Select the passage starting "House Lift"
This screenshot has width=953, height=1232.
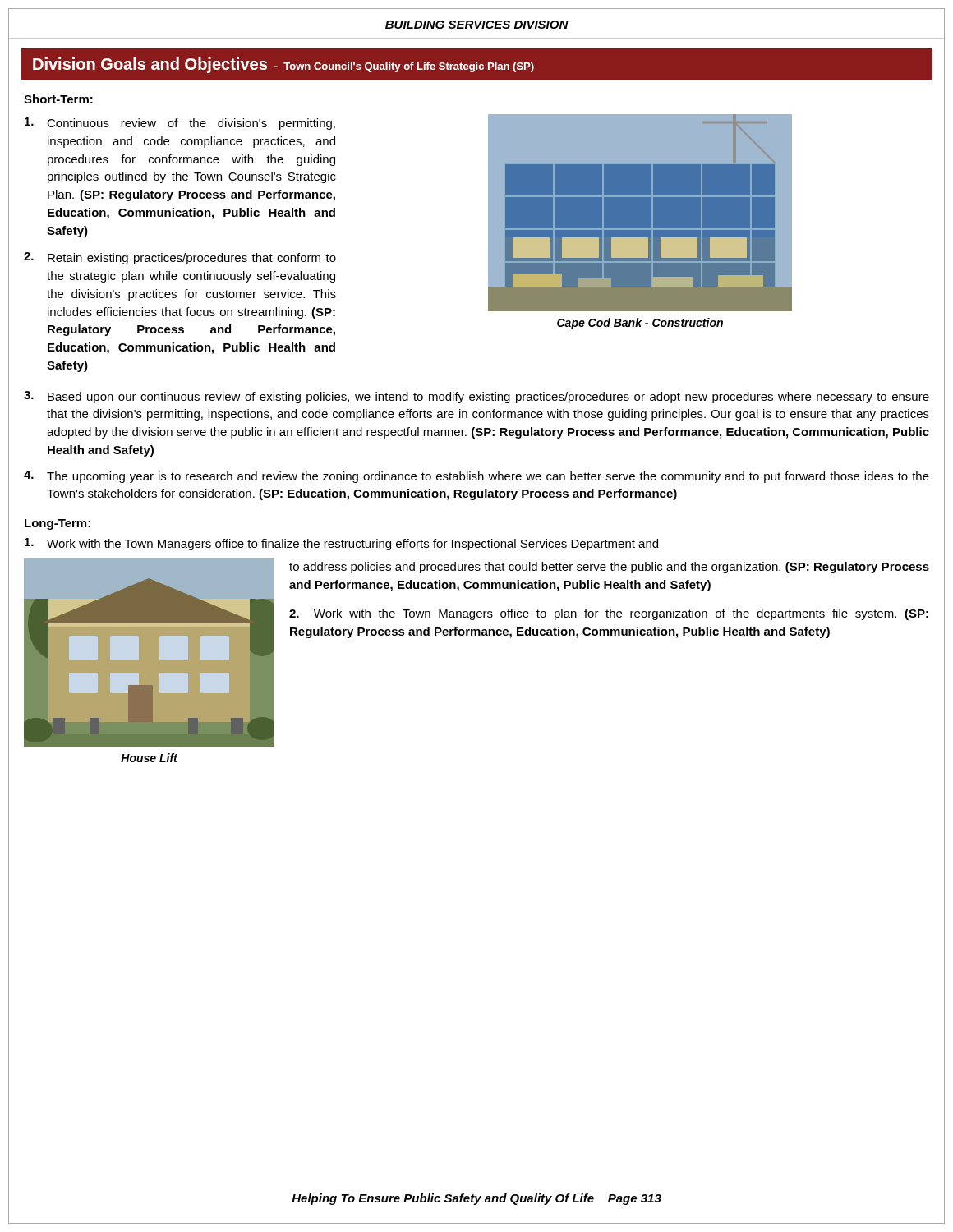[149, 758]
